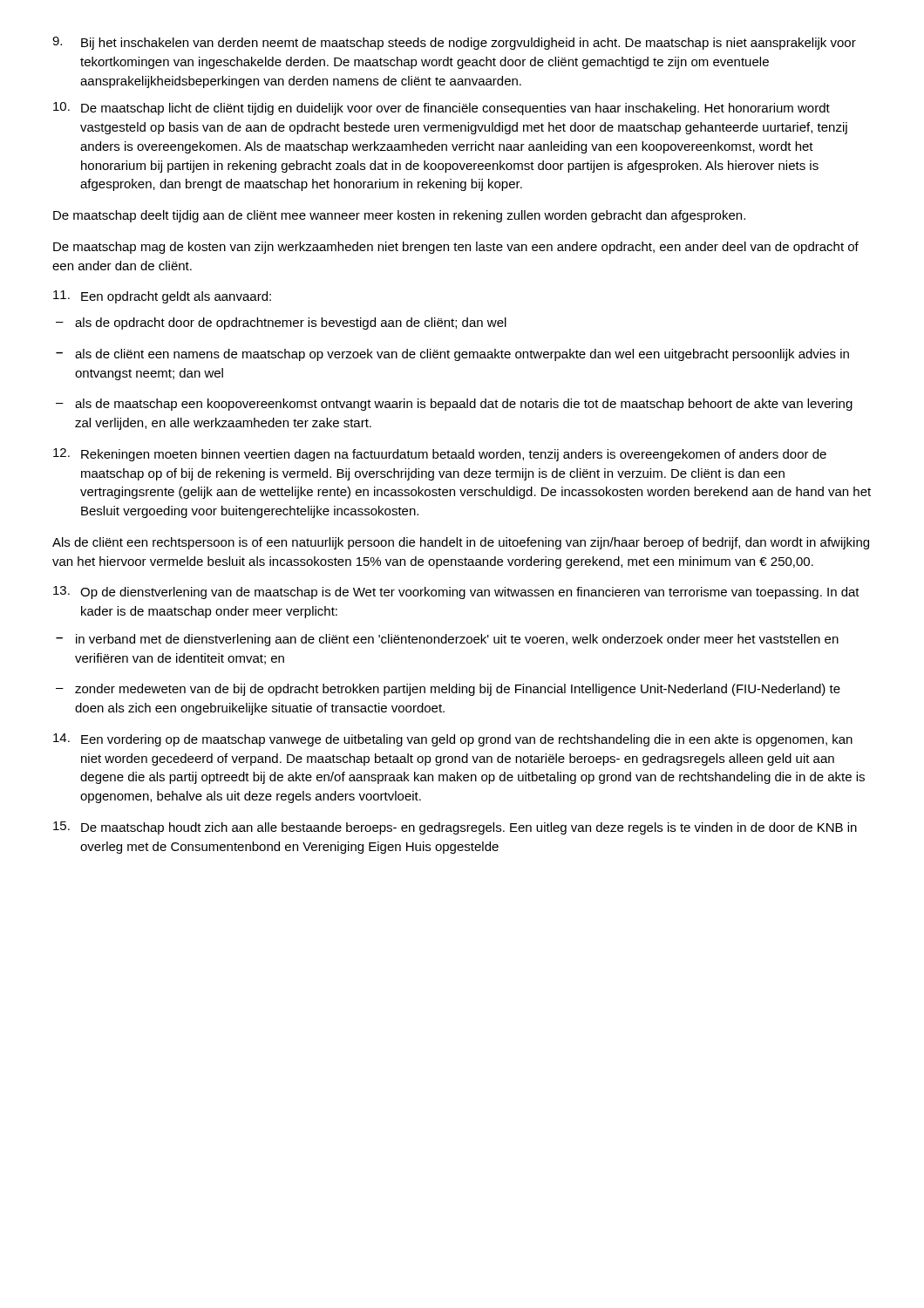Locate the list item that says "14. Een vordering"

coord(462,768)
